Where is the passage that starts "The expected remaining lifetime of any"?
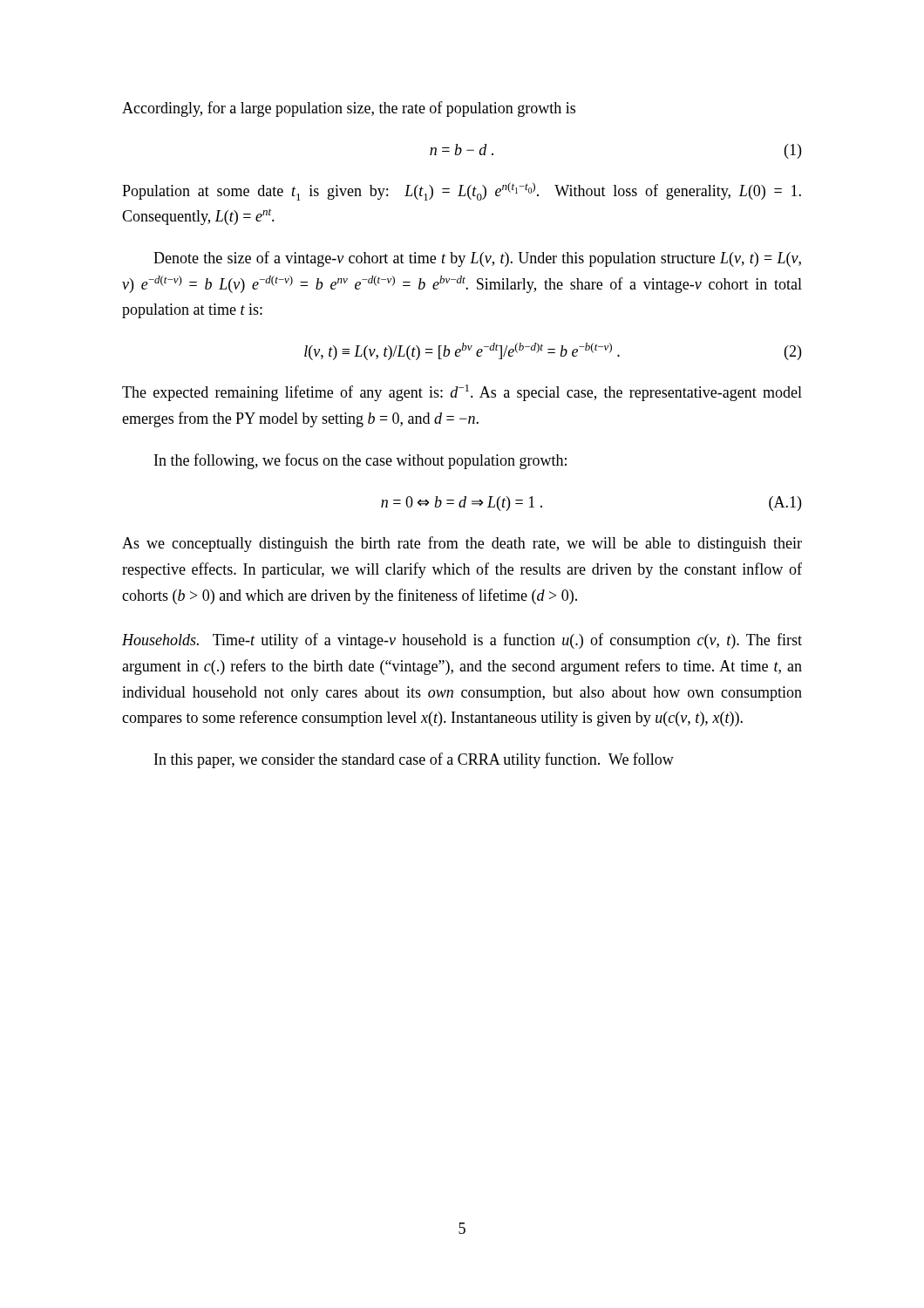 click(462, 404)
